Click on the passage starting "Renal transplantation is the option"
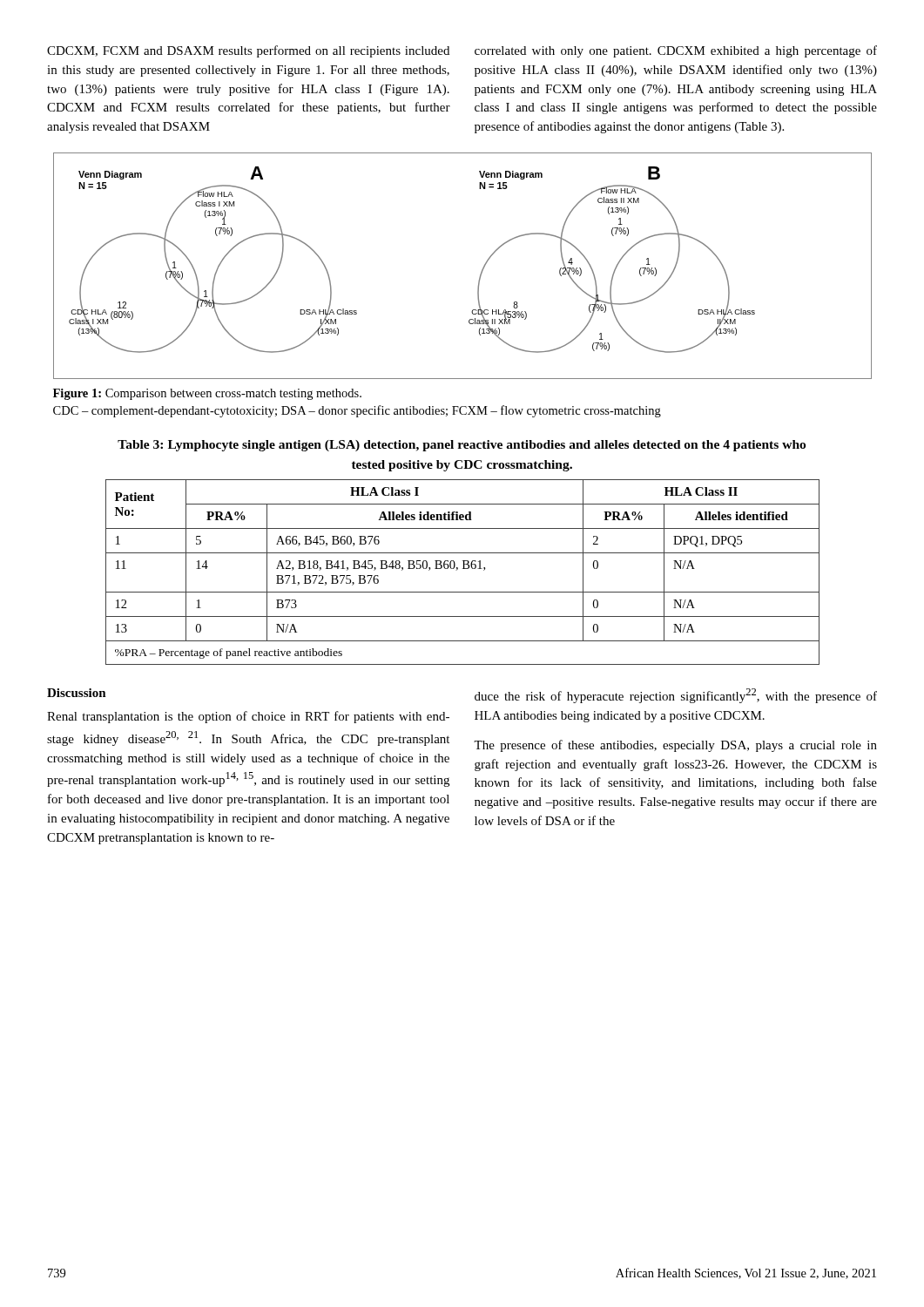 248,777
